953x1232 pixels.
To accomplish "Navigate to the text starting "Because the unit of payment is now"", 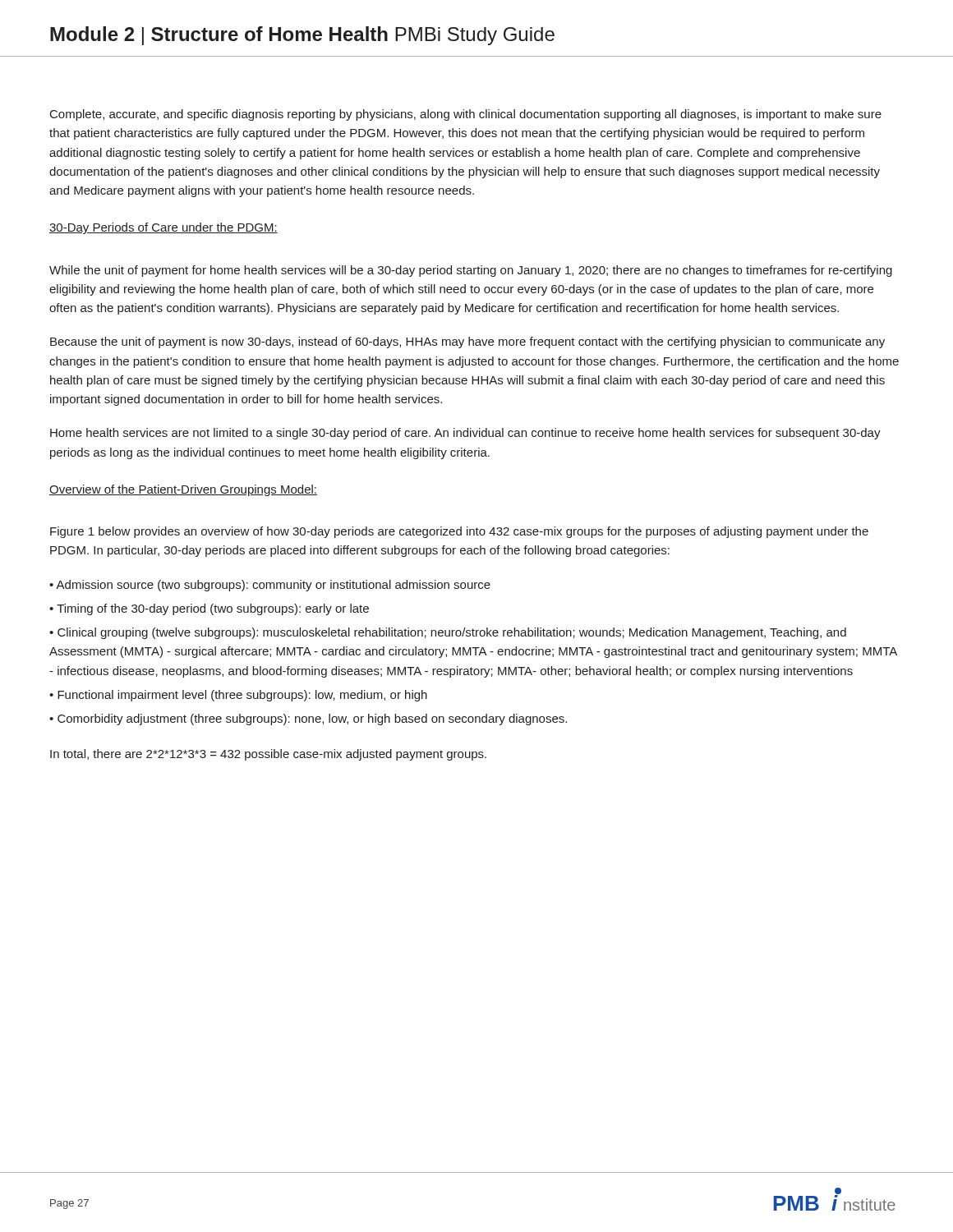I will point(474,370).
